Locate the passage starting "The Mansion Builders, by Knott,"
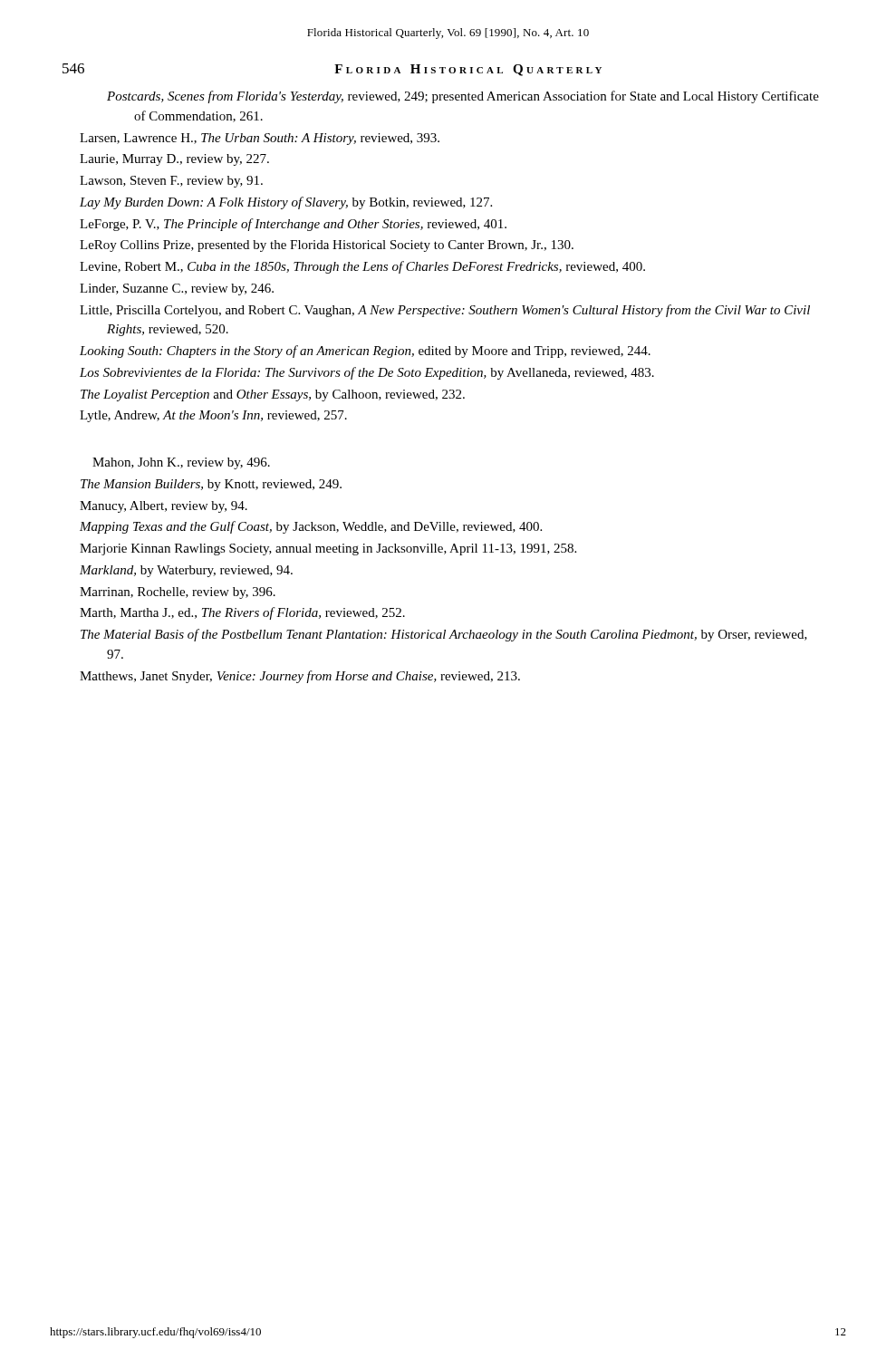Viewport: 896px width, 1359px height. (x=211, y=484)
